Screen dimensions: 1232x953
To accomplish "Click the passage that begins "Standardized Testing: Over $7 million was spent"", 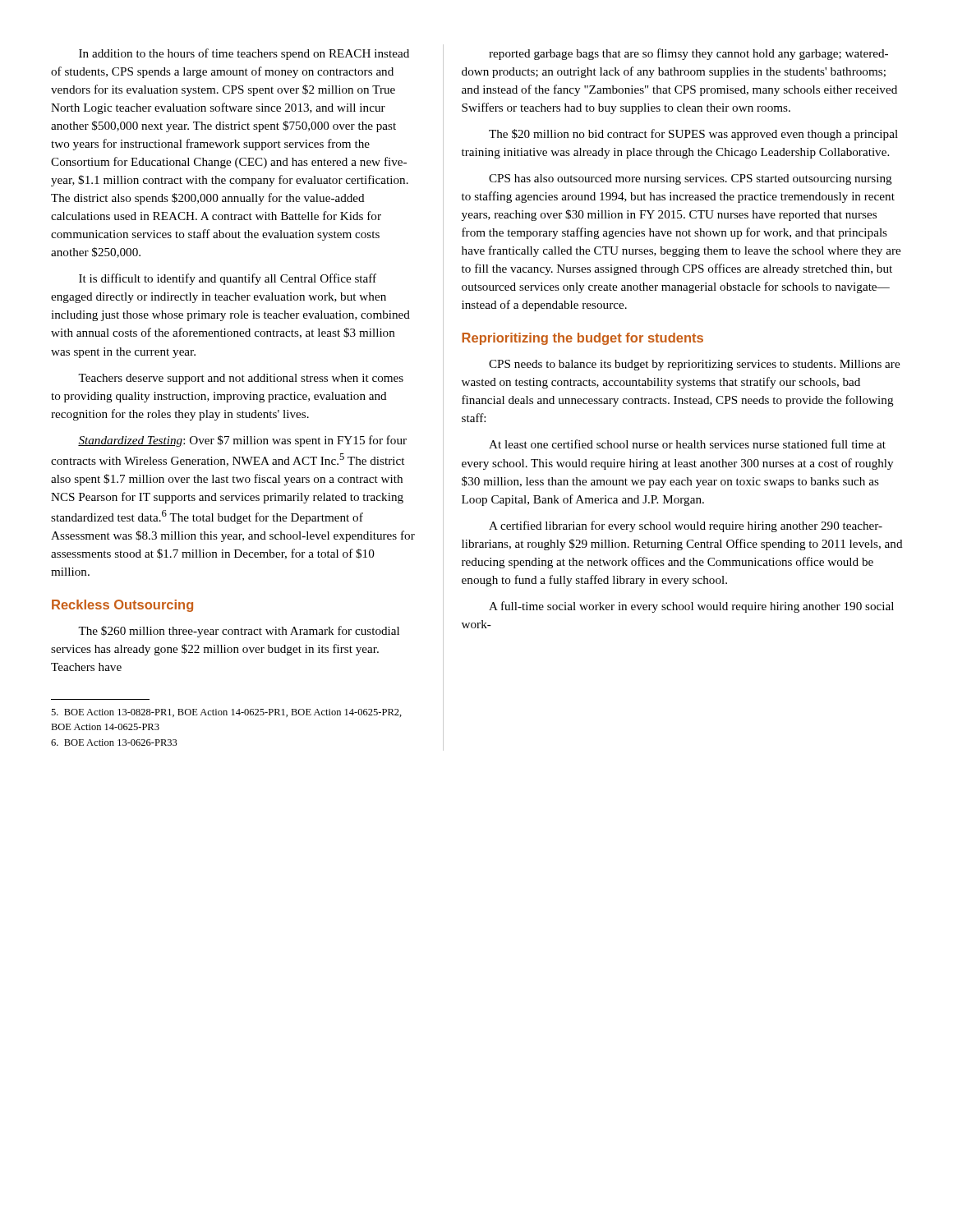I will pos(234,506).
